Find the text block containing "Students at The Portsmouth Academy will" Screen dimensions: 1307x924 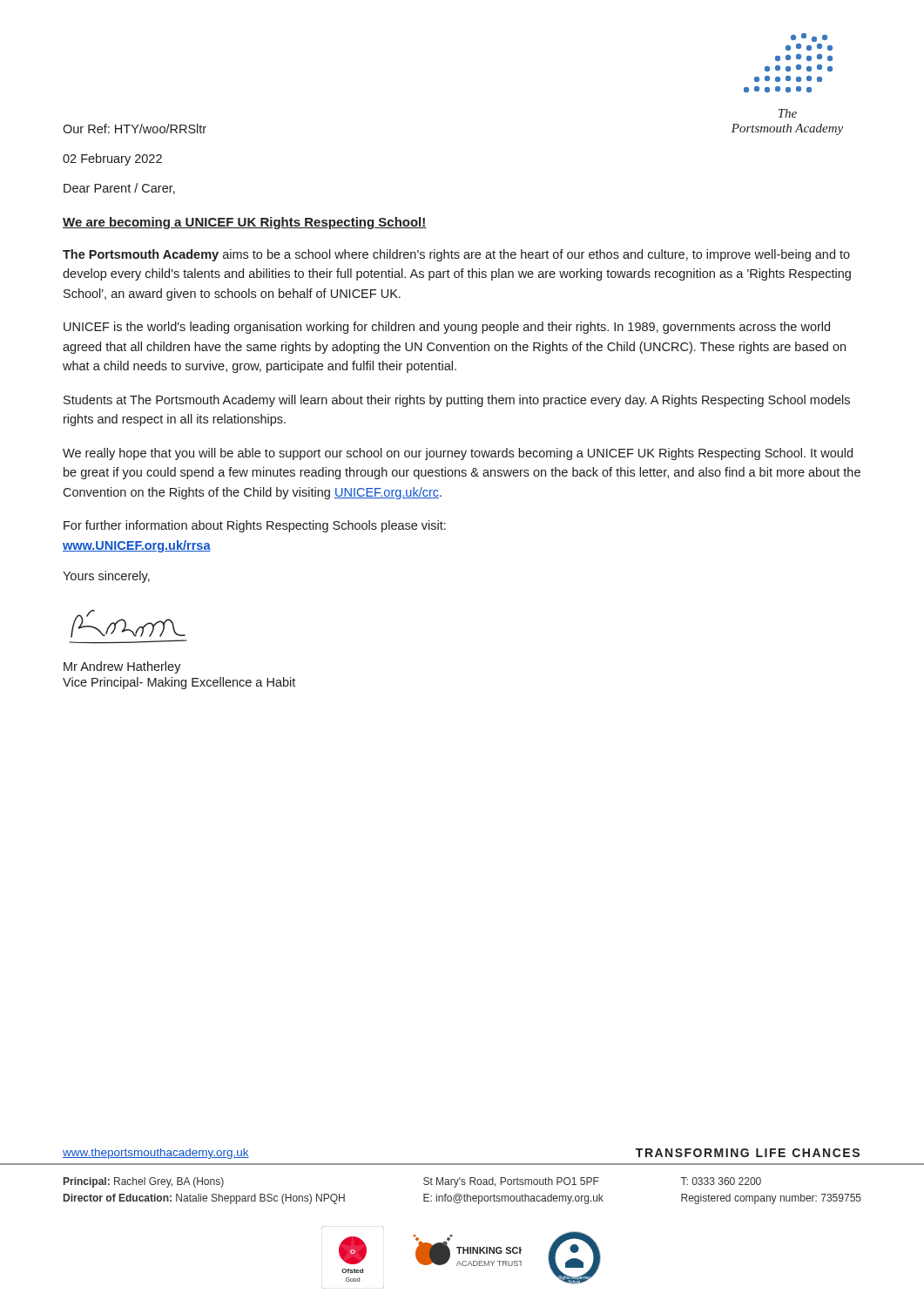(457, 410)
